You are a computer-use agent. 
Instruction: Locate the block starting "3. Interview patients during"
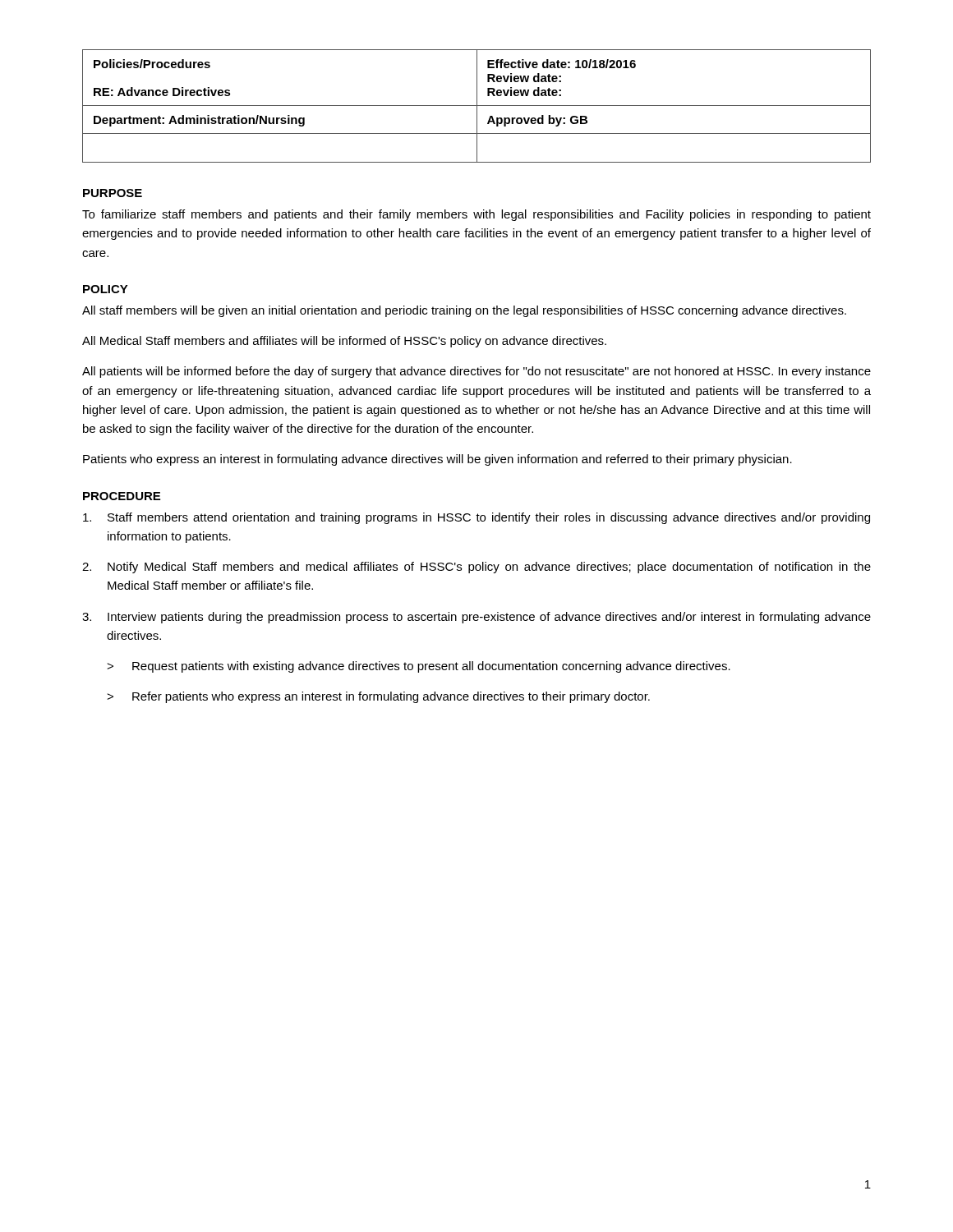[x=476, y=626]
